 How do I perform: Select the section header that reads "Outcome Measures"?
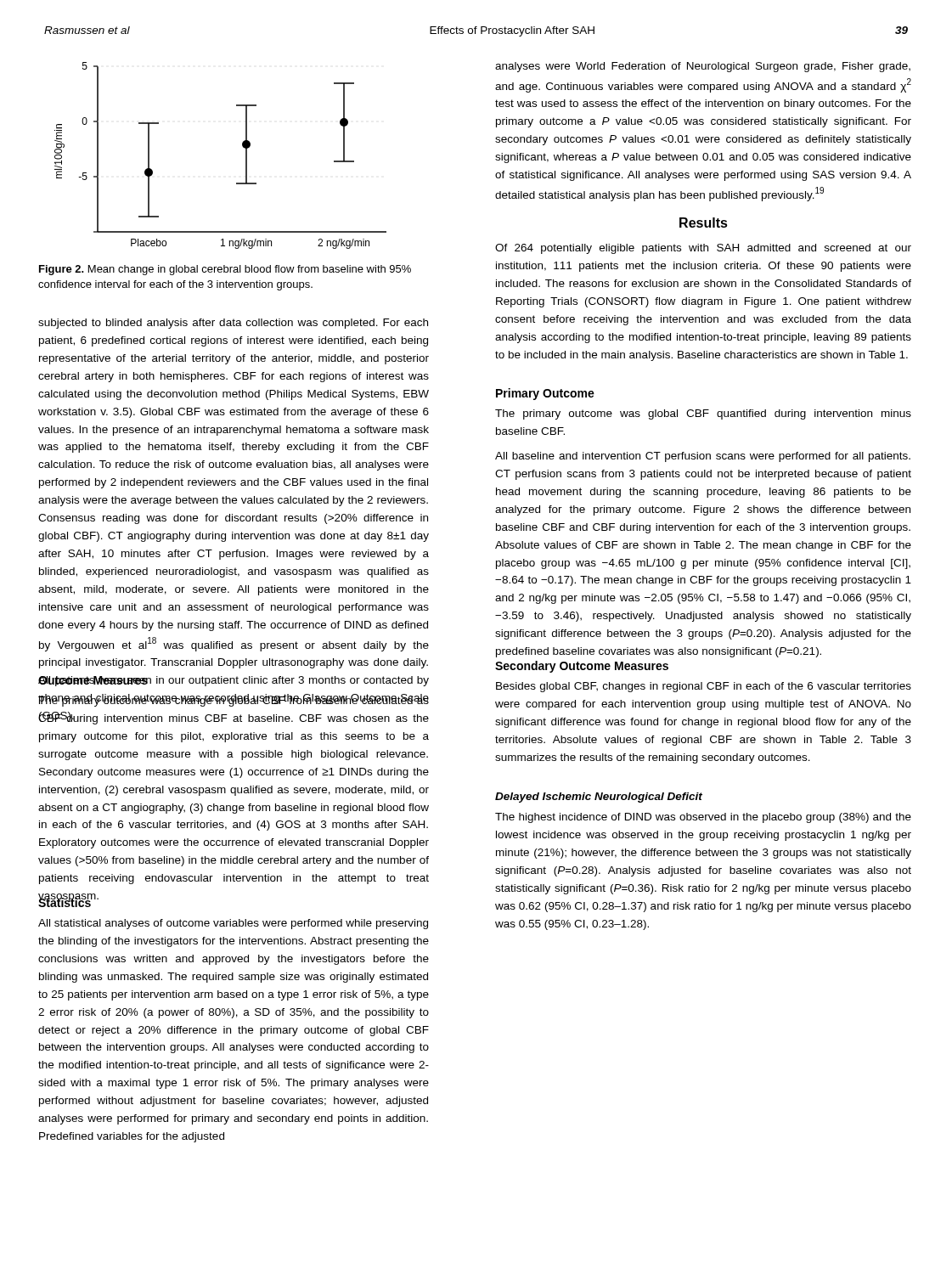[93, 680]
